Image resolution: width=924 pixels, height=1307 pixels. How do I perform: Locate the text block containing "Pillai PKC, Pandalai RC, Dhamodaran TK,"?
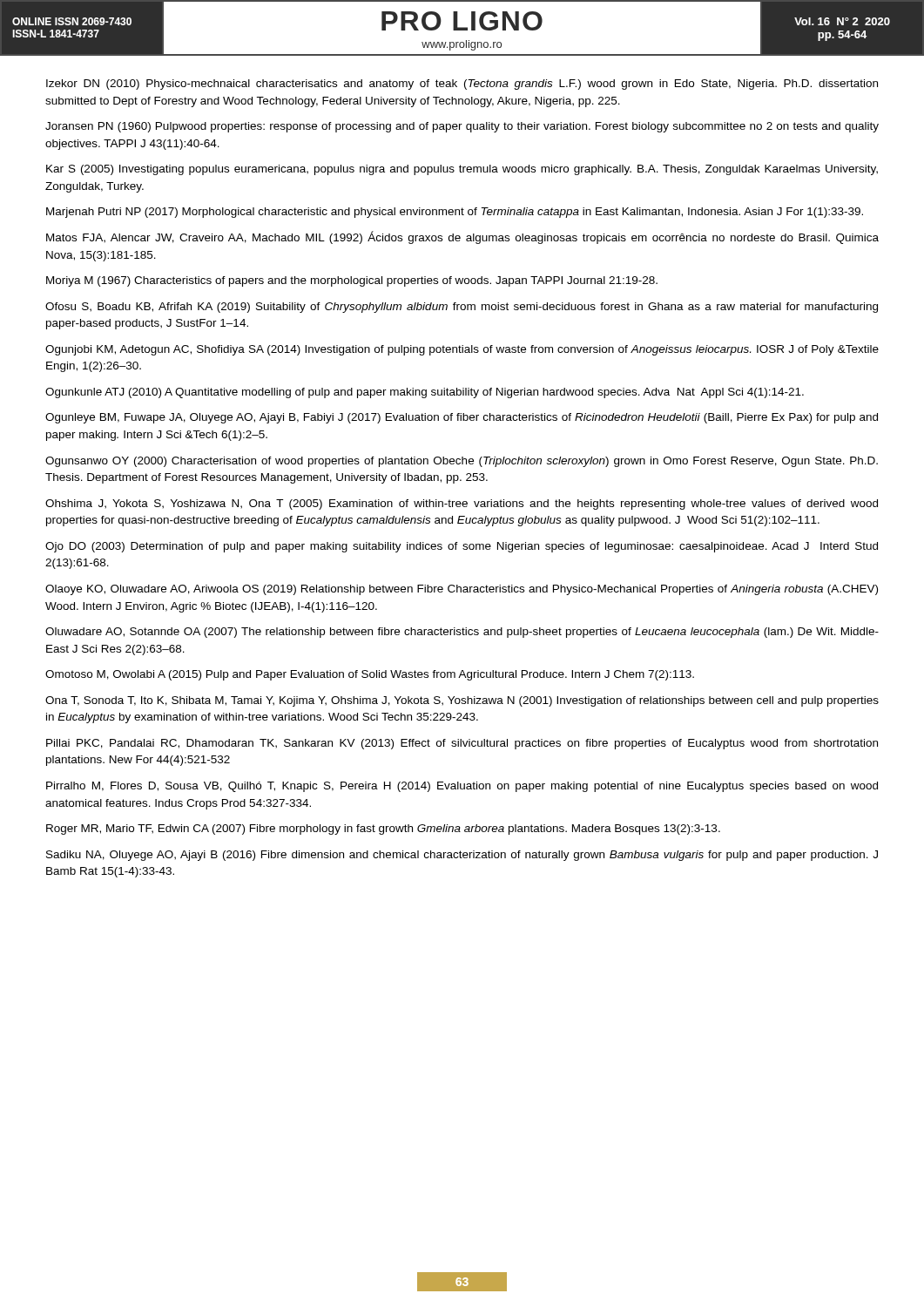462,751
